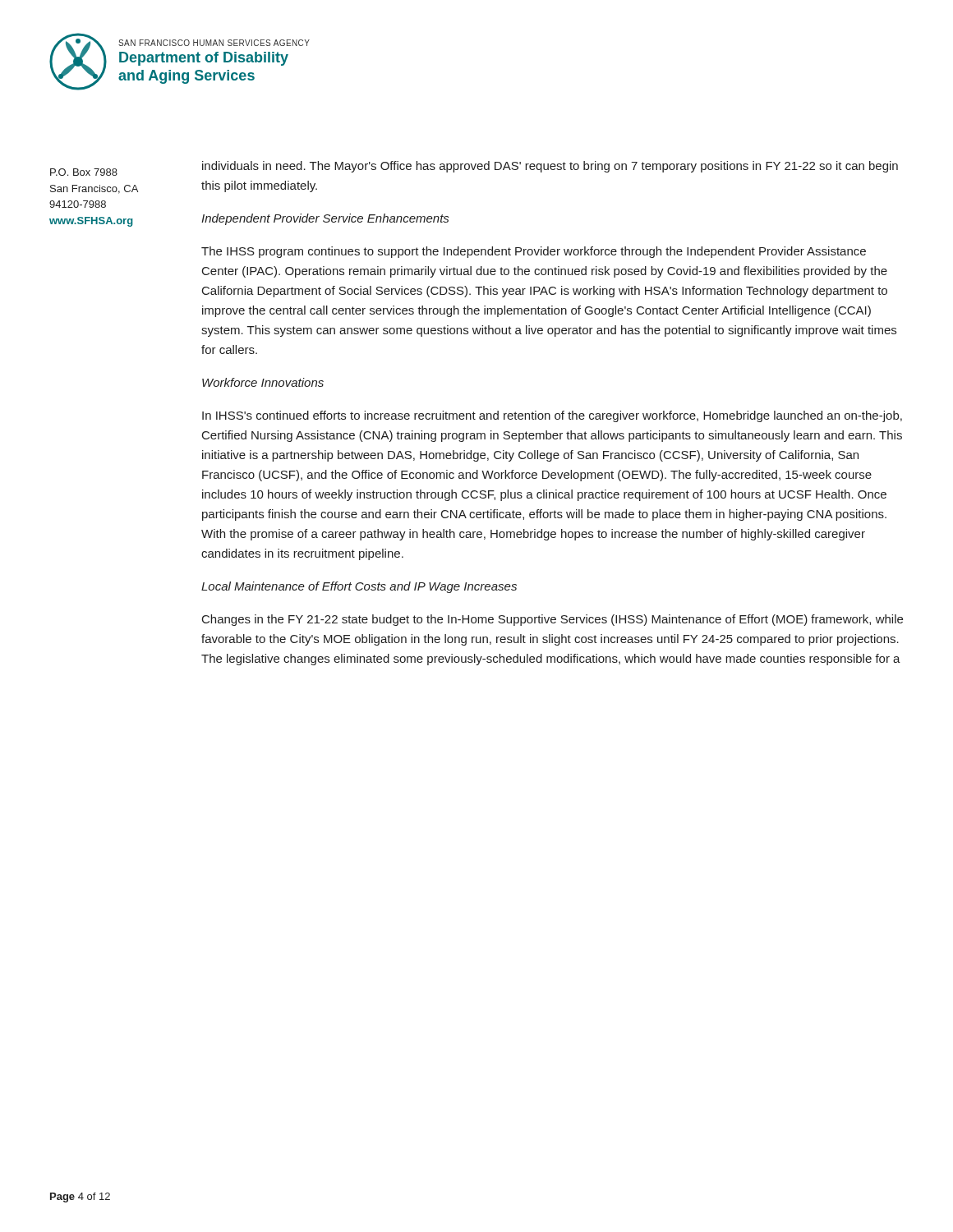The image size is (953, 1232).
Task: Navigate to the text block starting "Local Maintenance of"
Action: [x=359, y=587]
